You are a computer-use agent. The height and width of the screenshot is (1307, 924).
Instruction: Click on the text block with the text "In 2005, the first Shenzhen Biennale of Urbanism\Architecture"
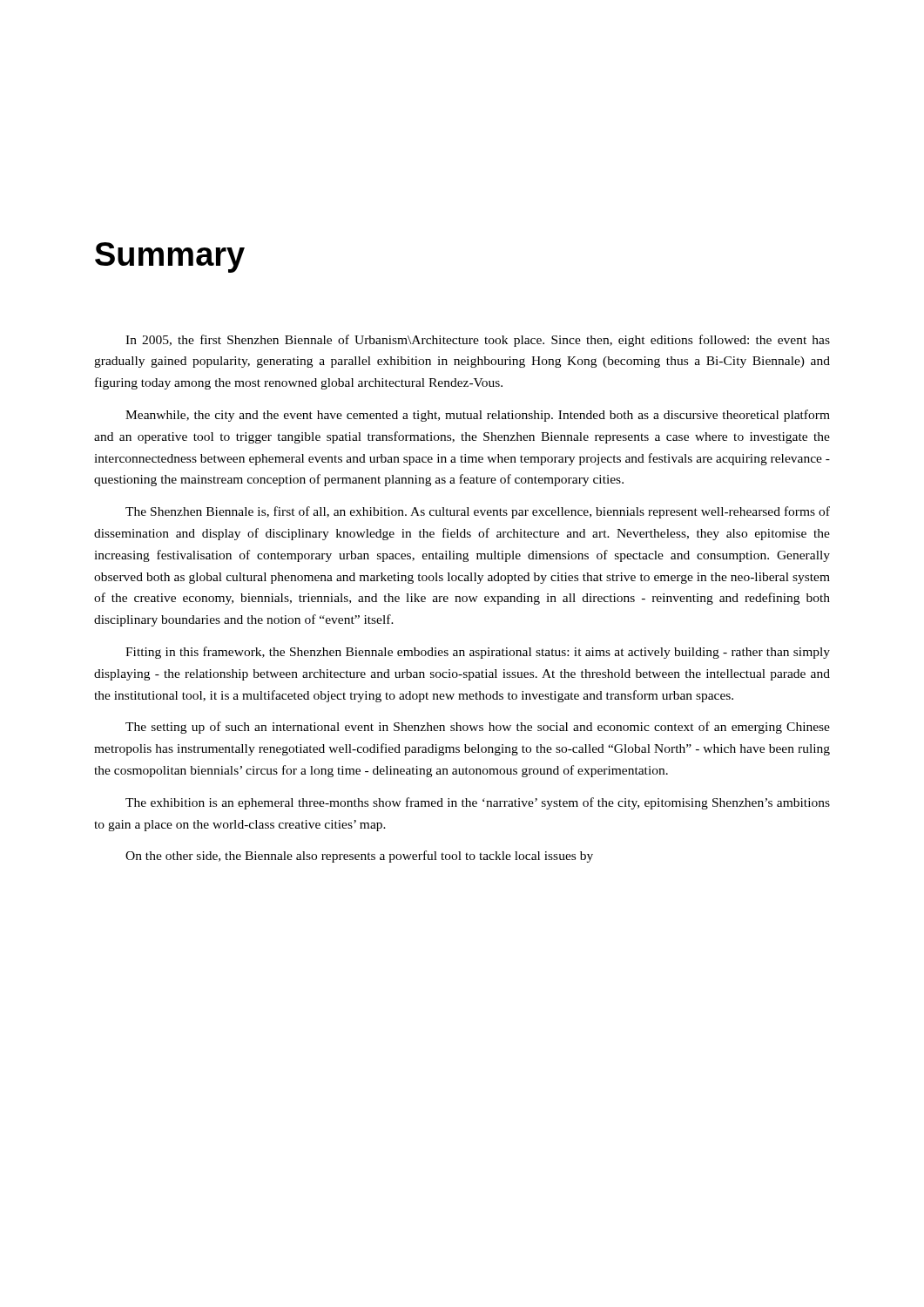(x=462, y=361)
